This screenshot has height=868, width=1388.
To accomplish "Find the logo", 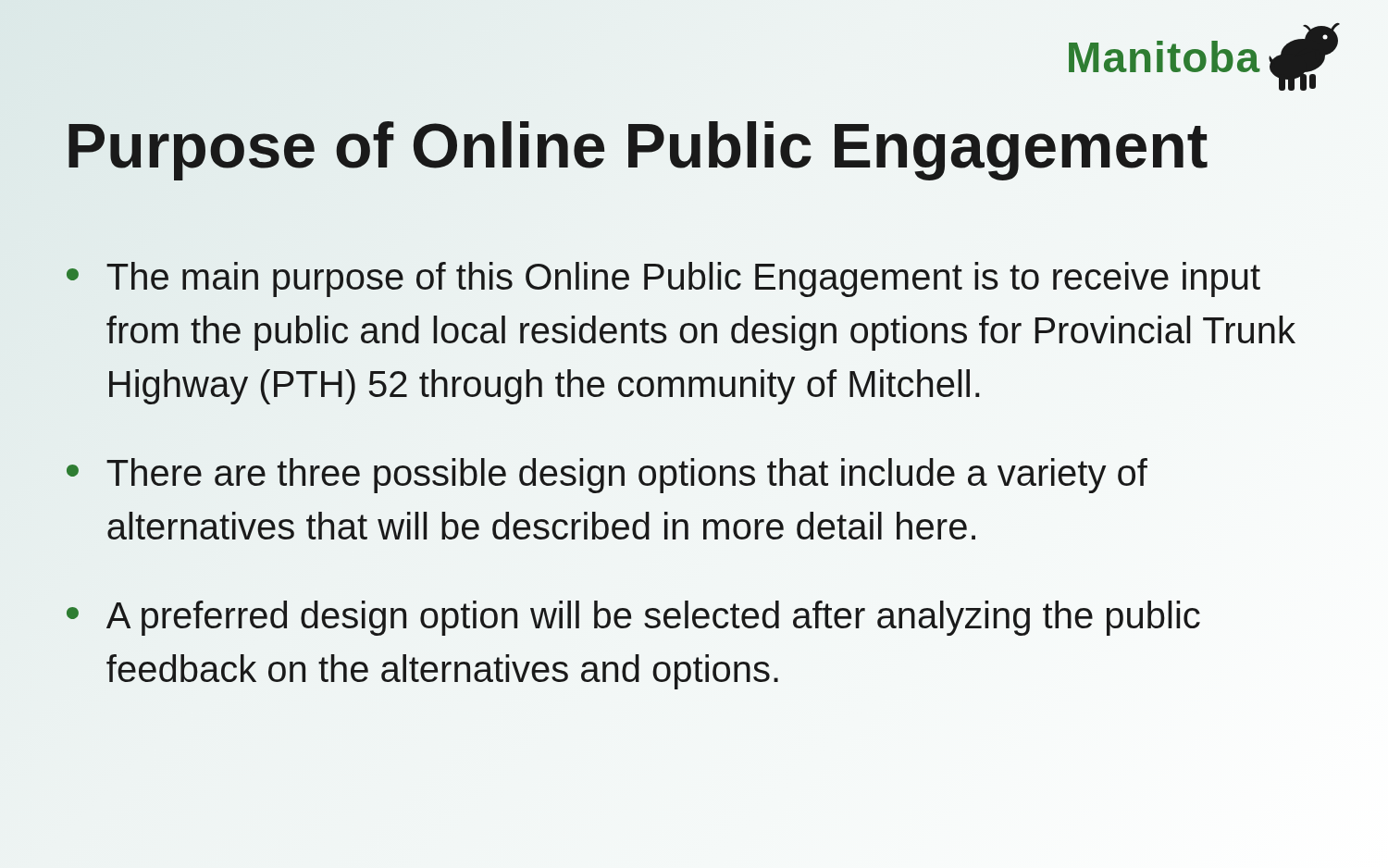I will tap(1209, 57).
